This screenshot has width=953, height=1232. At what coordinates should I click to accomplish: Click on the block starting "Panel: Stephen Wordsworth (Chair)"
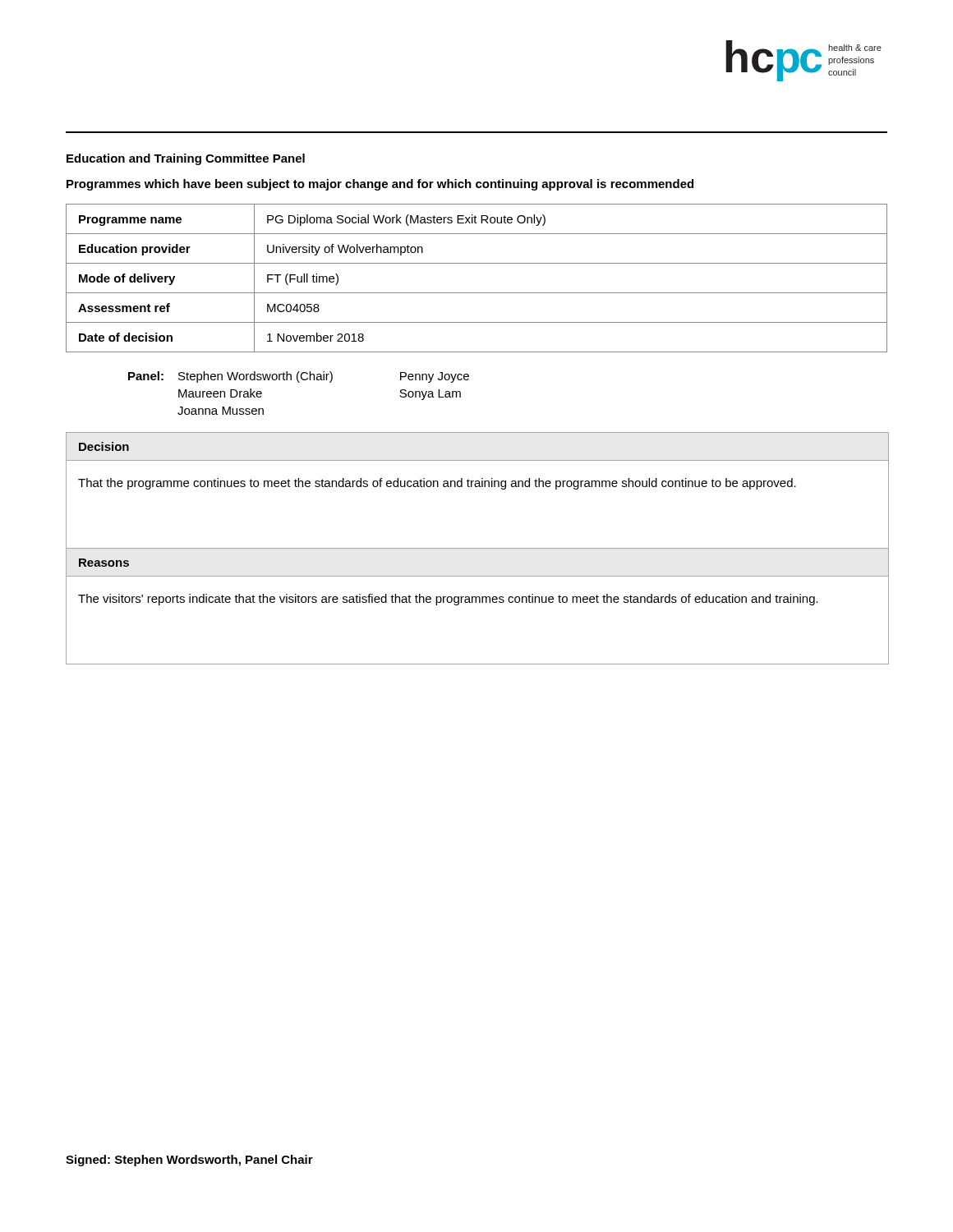coord(268,393)
